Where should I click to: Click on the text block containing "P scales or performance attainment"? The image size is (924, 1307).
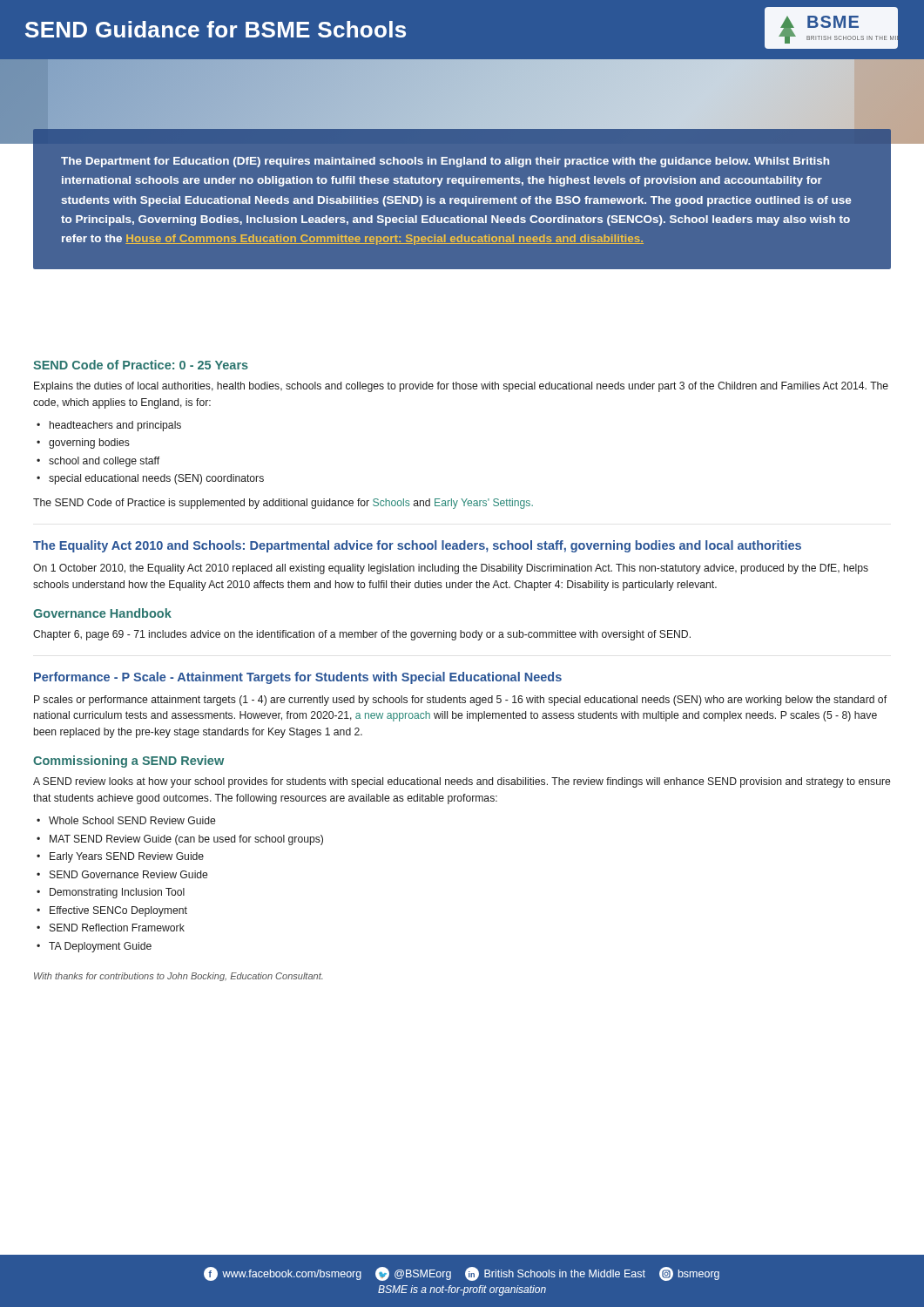pos(462,716)
